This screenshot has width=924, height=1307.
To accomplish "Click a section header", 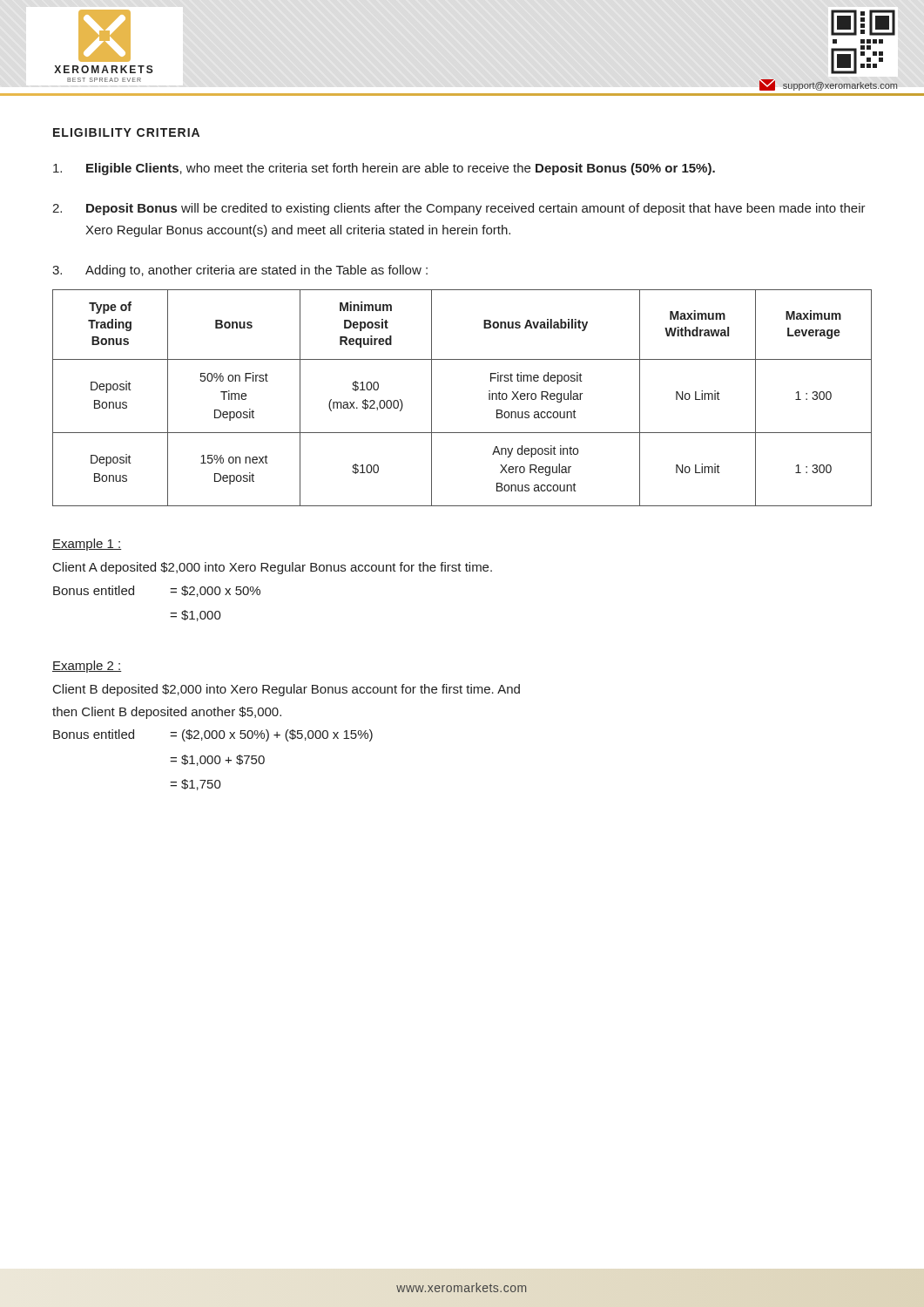I will 127,132.
